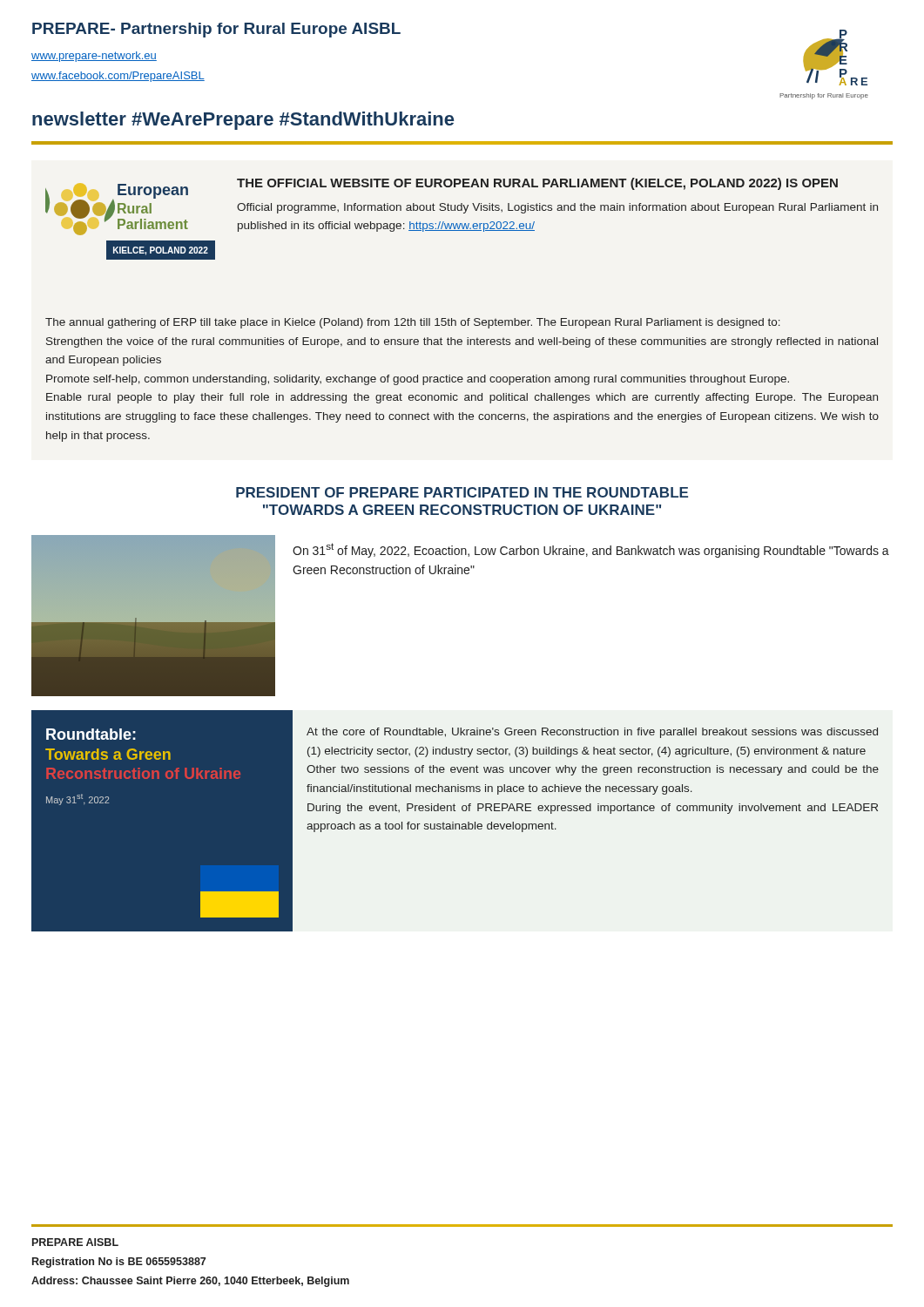
Task: Point to the block starting "www.prepare-network.eu www.facebook.com/PrepareAISBL"
Action: pyautogui.click(x=118, y=65)
